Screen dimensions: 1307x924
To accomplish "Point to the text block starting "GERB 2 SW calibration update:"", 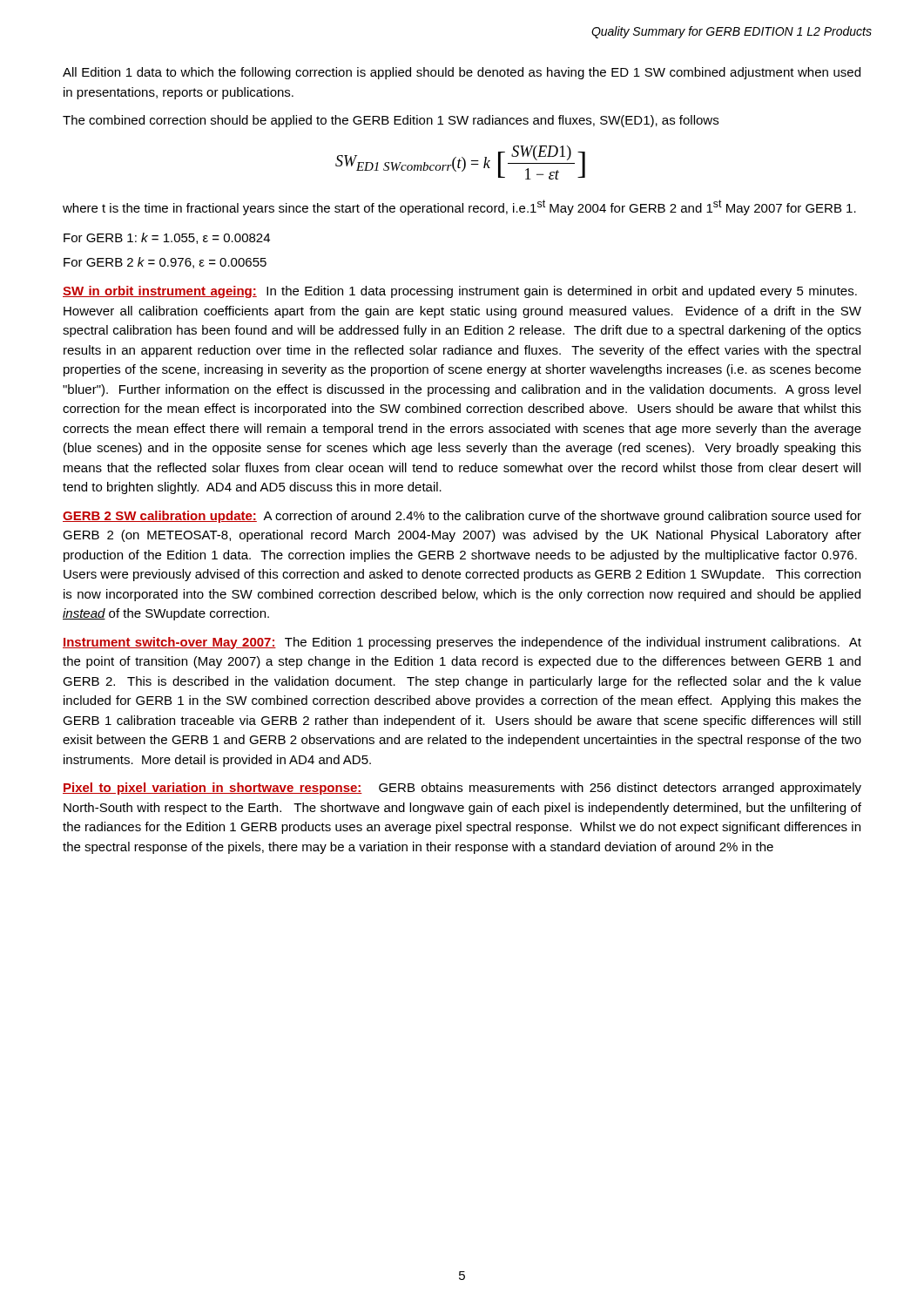I will coord(462,564).
